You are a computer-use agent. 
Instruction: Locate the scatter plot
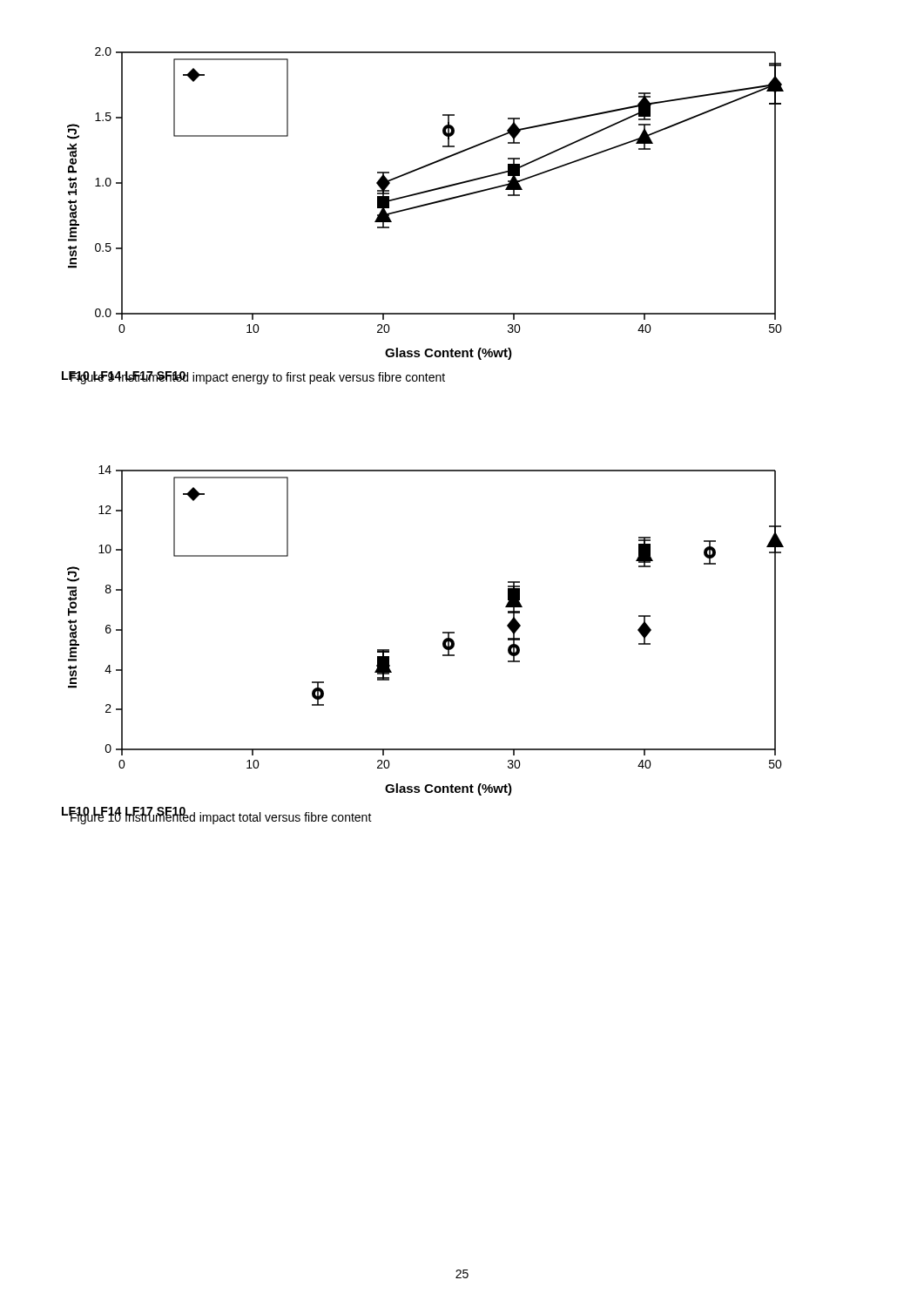[444, 627]
